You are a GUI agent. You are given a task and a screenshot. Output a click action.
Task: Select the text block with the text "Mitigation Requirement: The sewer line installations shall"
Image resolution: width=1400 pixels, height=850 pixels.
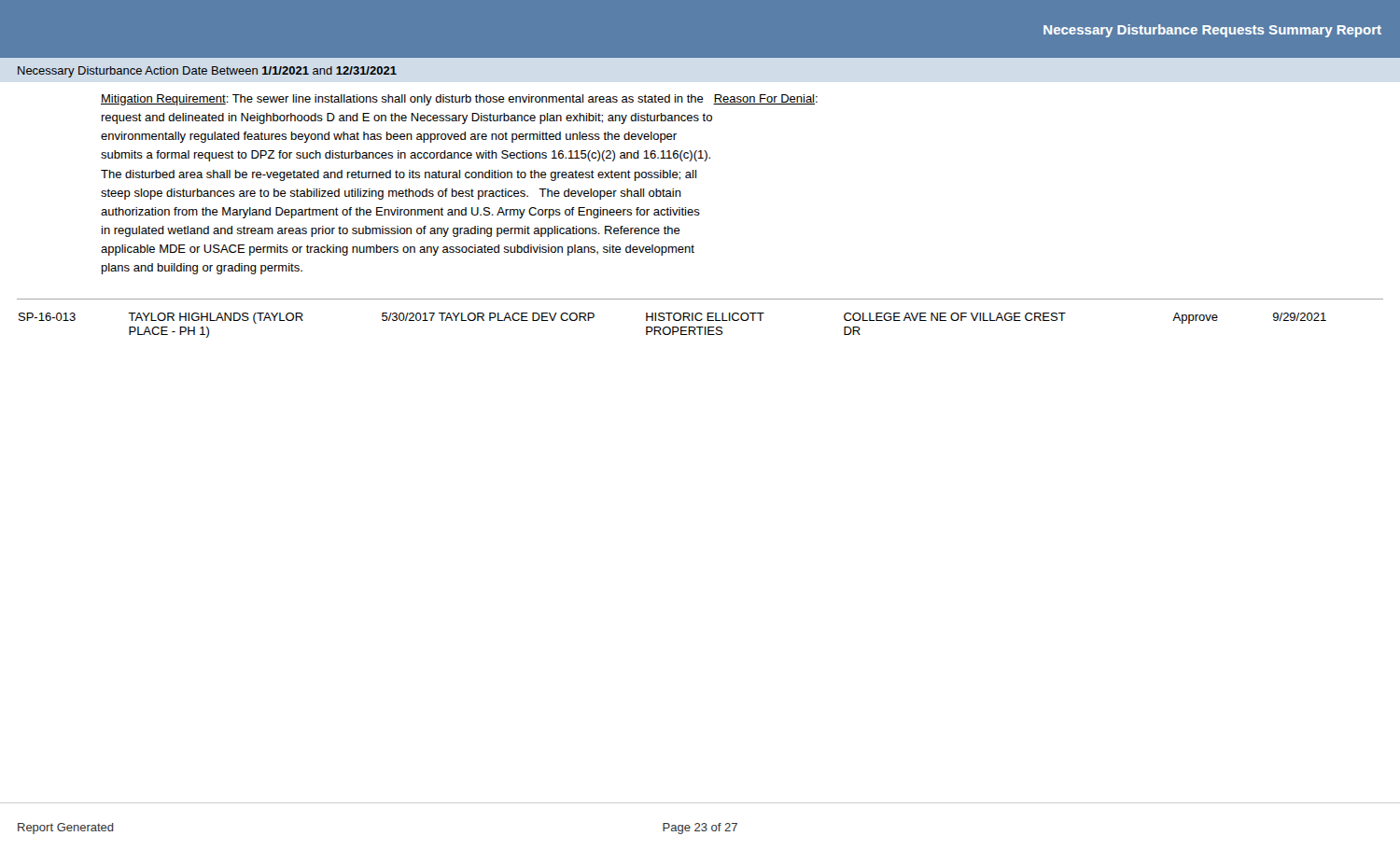tap(459, 183)
